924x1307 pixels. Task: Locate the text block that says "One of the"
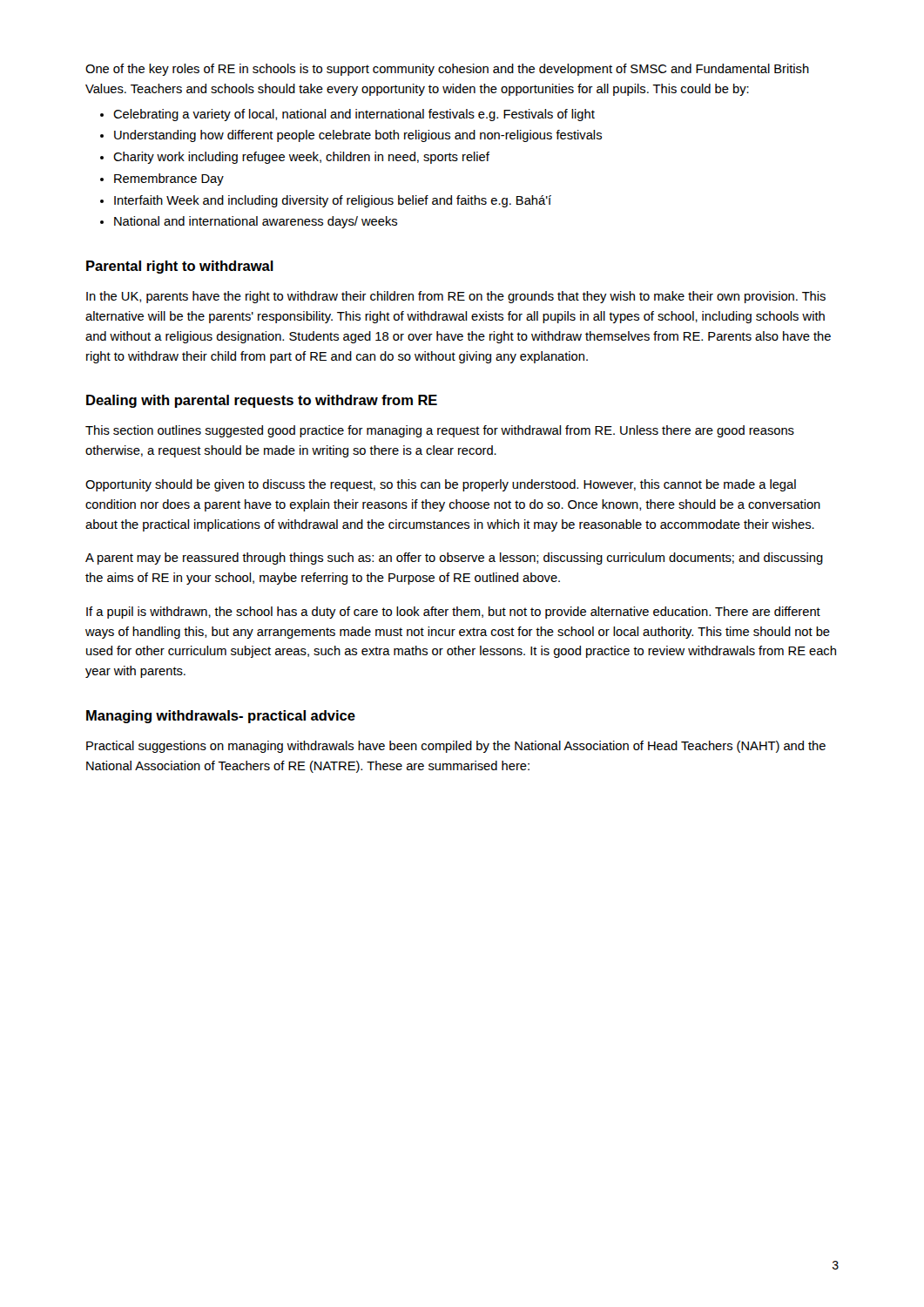tap(447, 79)
